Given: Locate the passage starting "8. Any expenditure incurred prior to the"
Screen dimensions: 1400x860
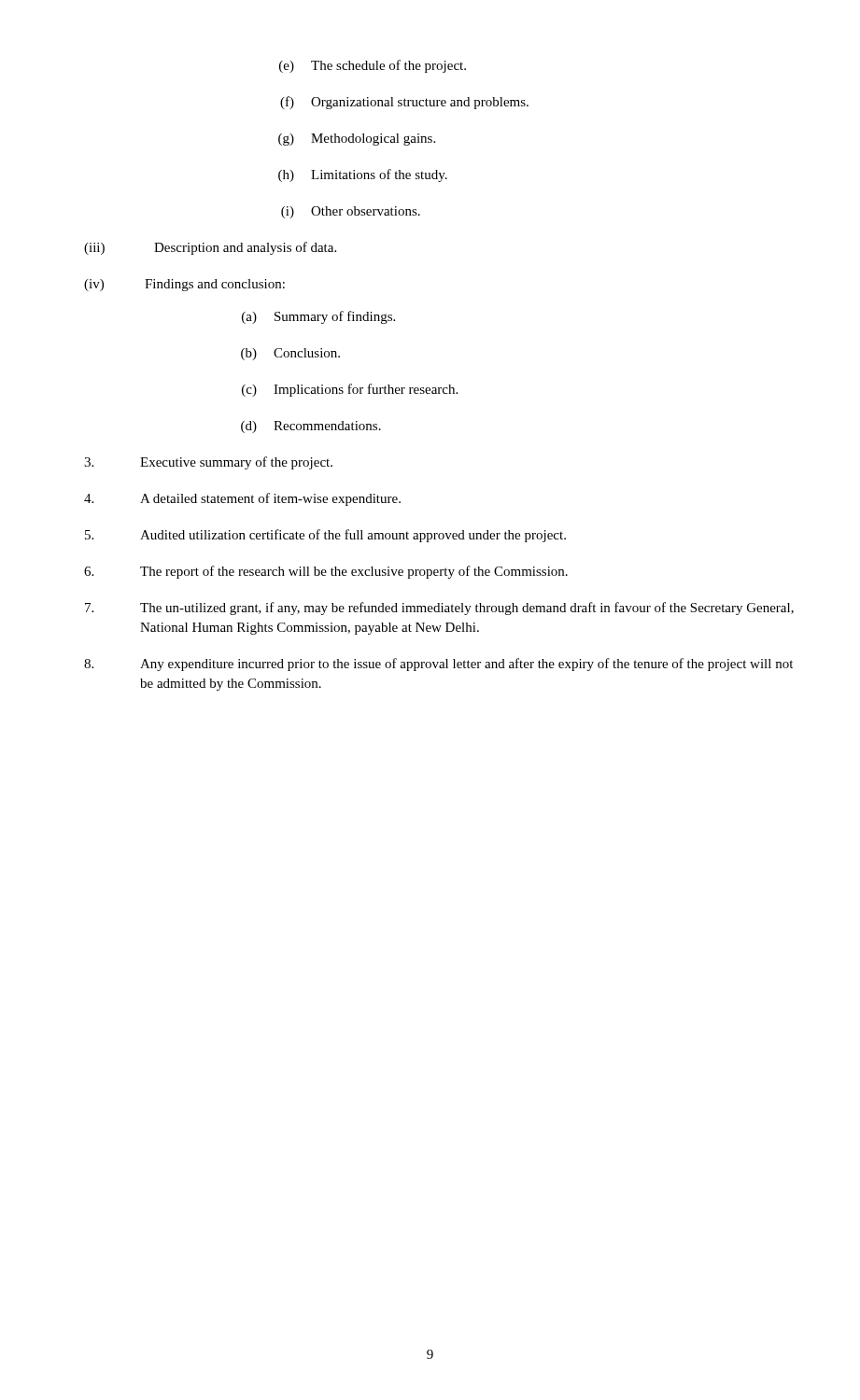Looking at the screenshot, I should [444, 674].
